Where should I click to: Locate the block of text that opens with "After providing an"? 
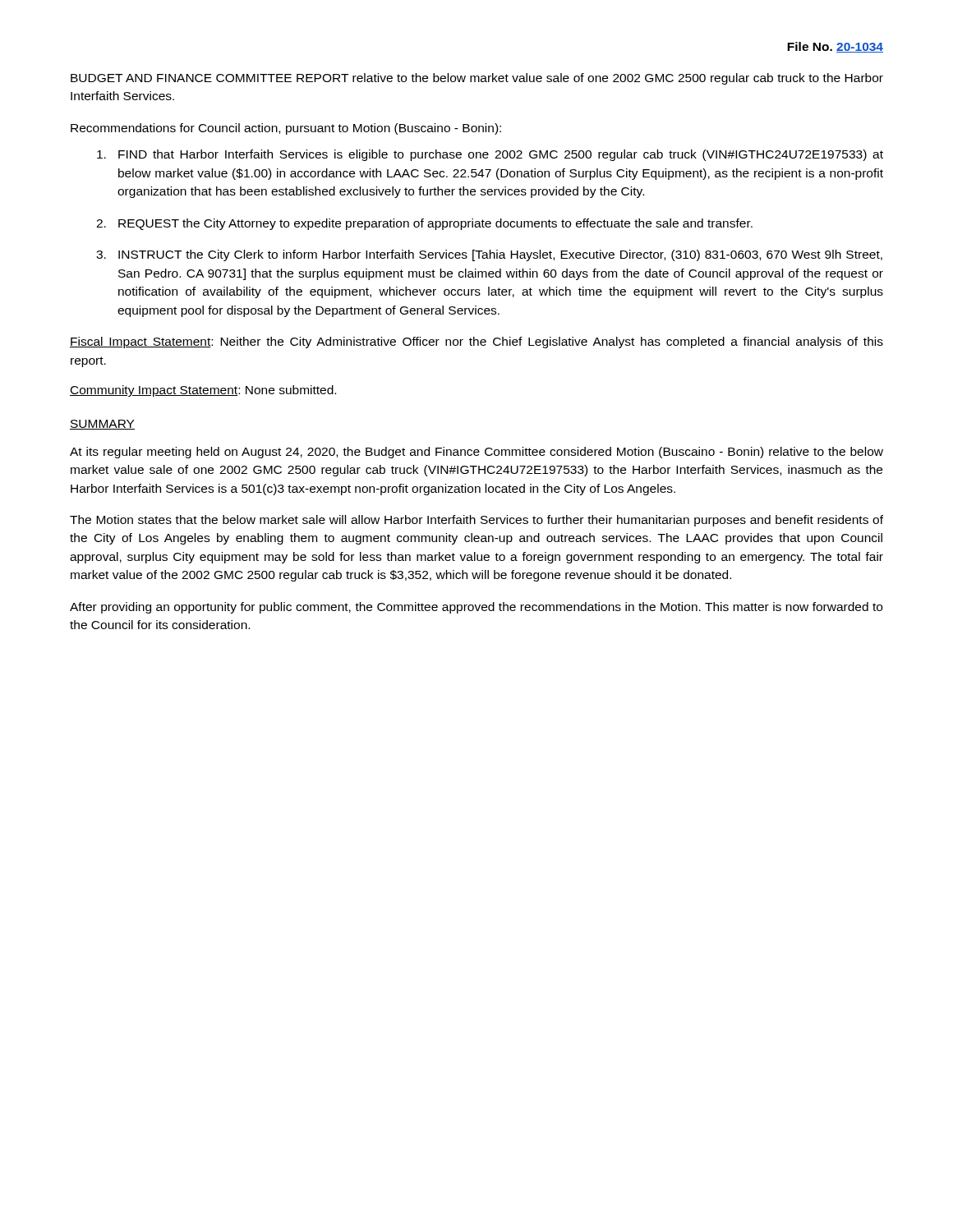point(476,616)
